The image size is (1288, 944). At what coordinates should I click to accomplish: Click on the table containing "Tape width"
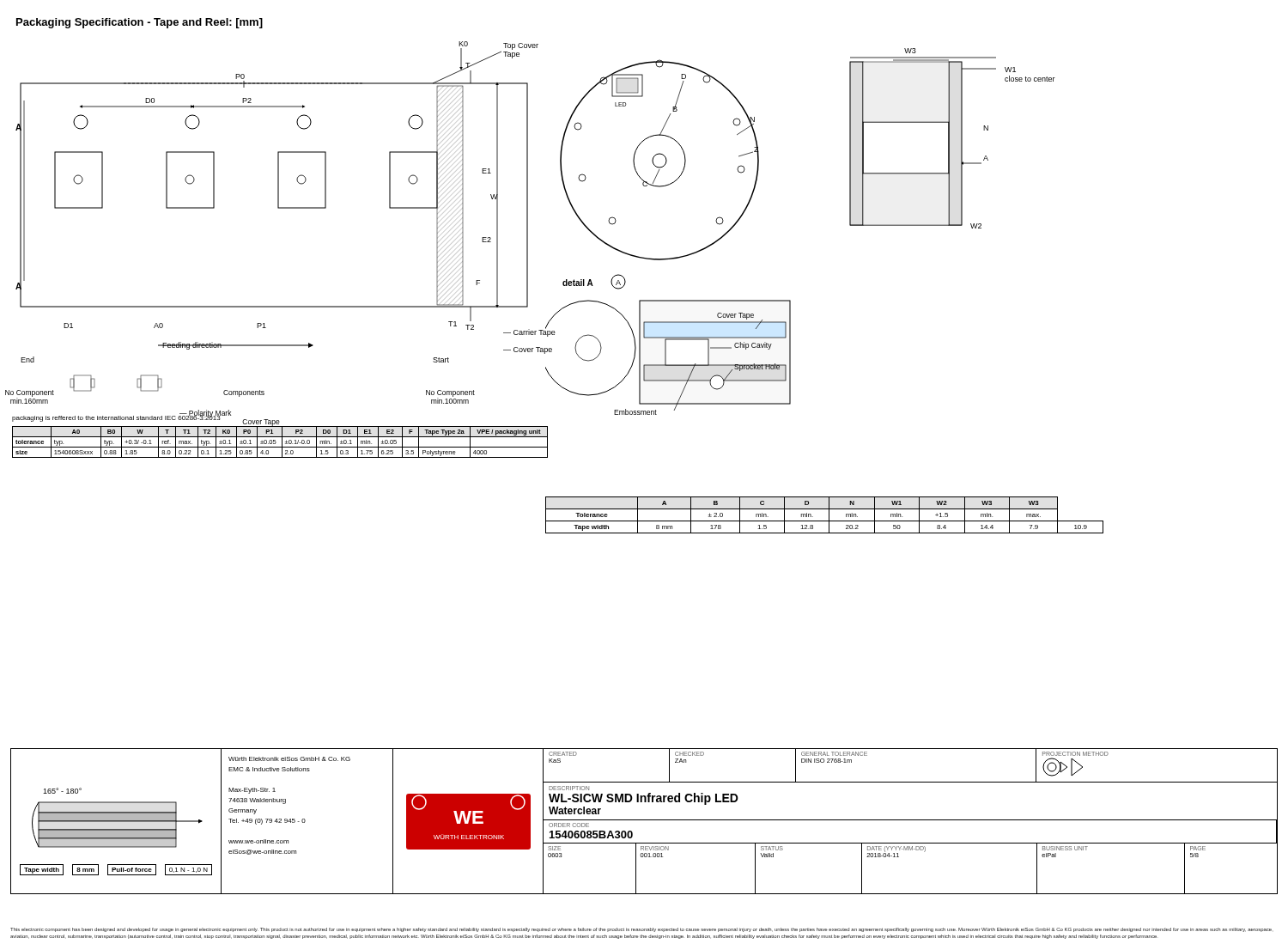[824, 515]
